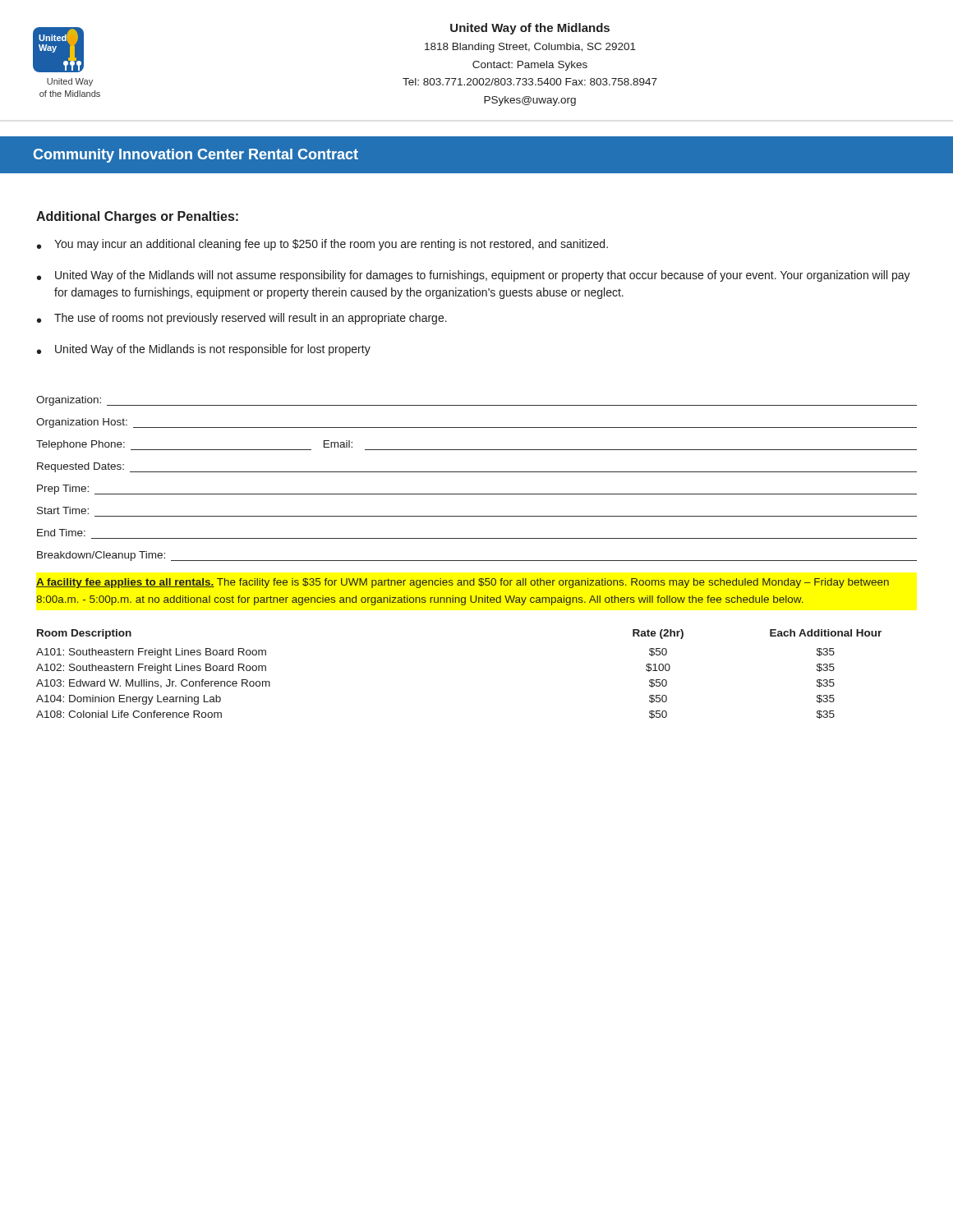
Task: Select the text that reads "Telephone Phone: Email:"
Action: (x=476, y=443)
